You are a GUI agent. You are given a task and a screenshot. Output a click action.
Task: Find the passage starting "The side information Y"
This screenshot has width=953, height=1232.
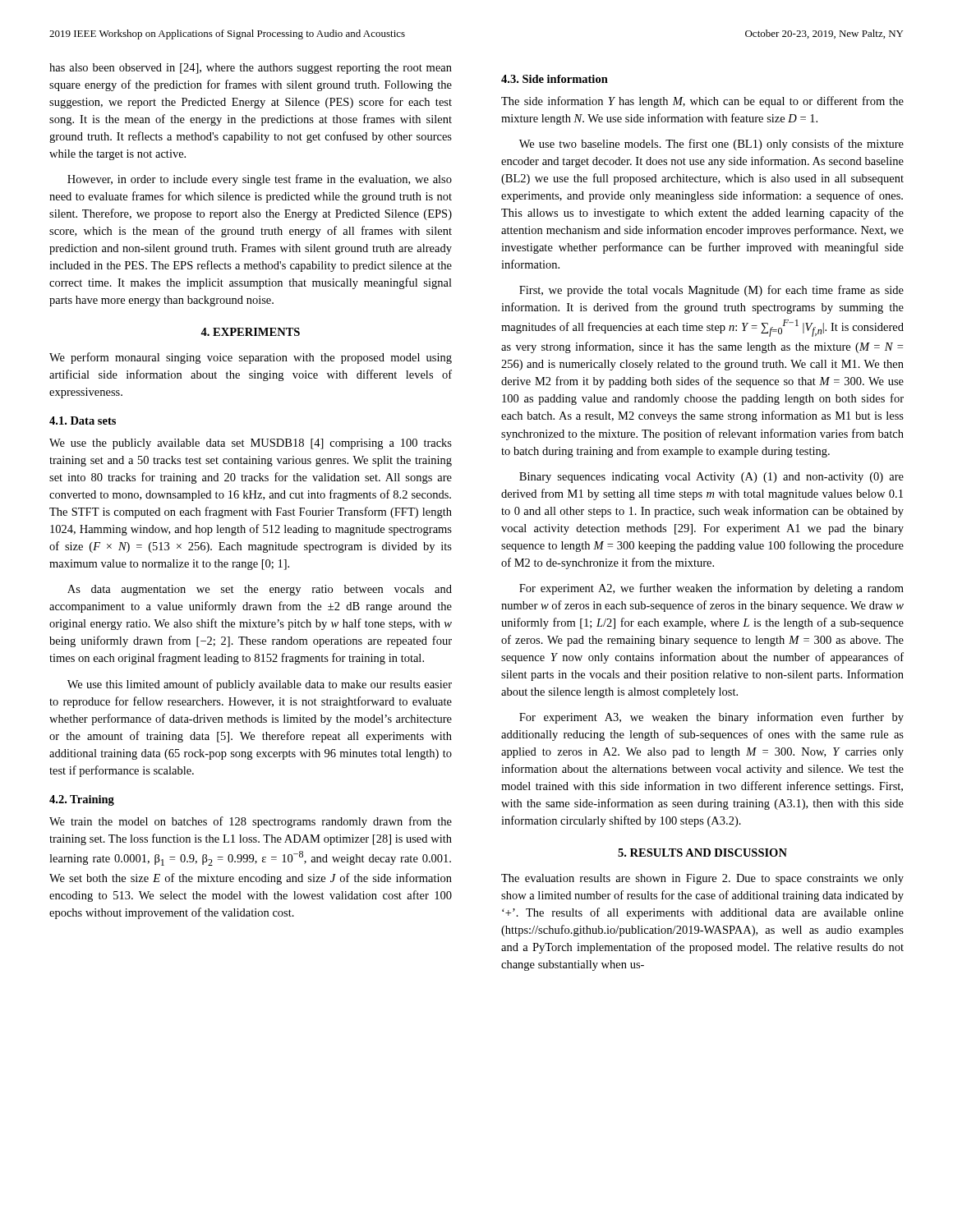point(702,110)
